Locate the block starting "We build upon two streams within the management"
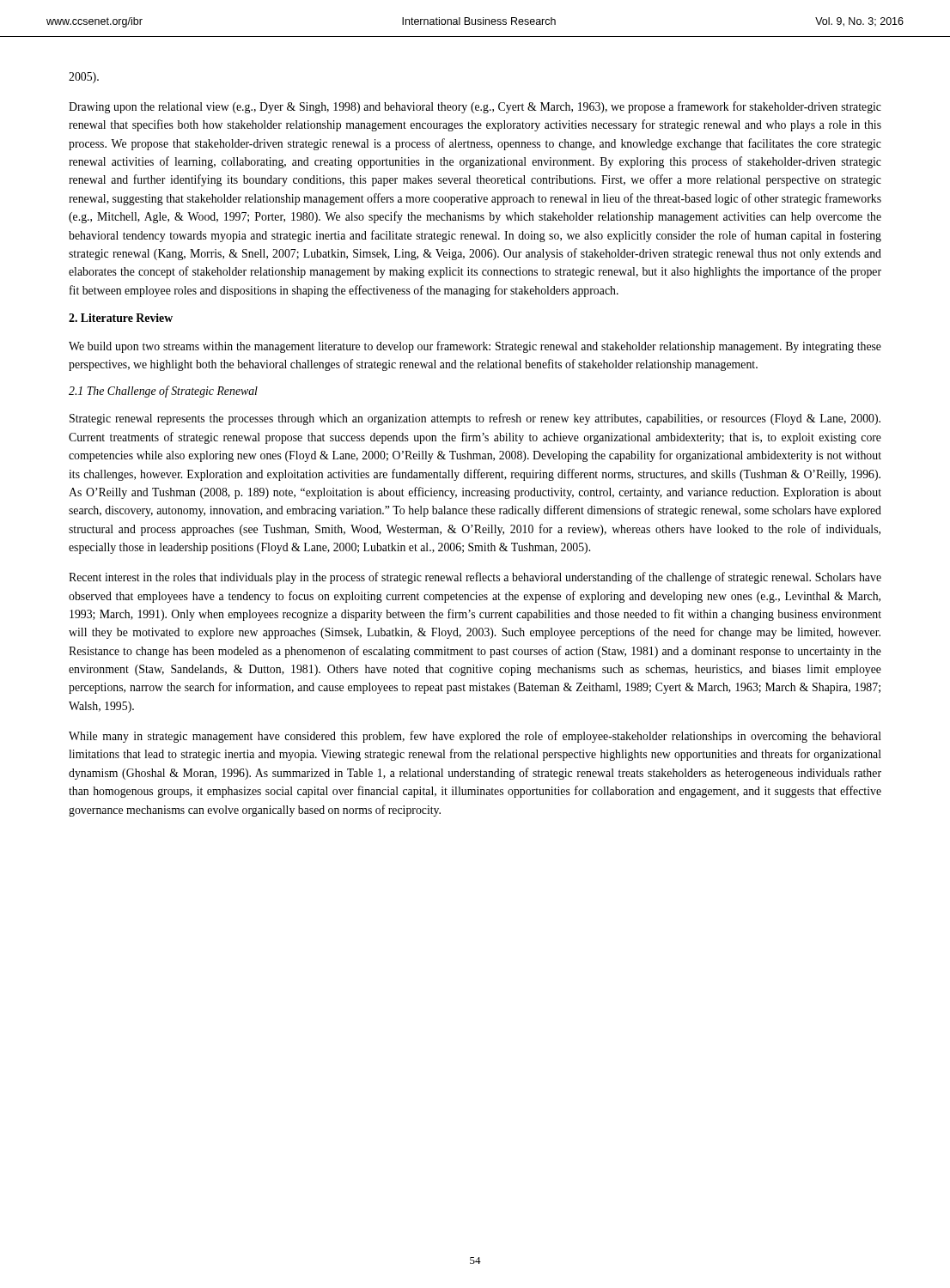 (475, 356)
